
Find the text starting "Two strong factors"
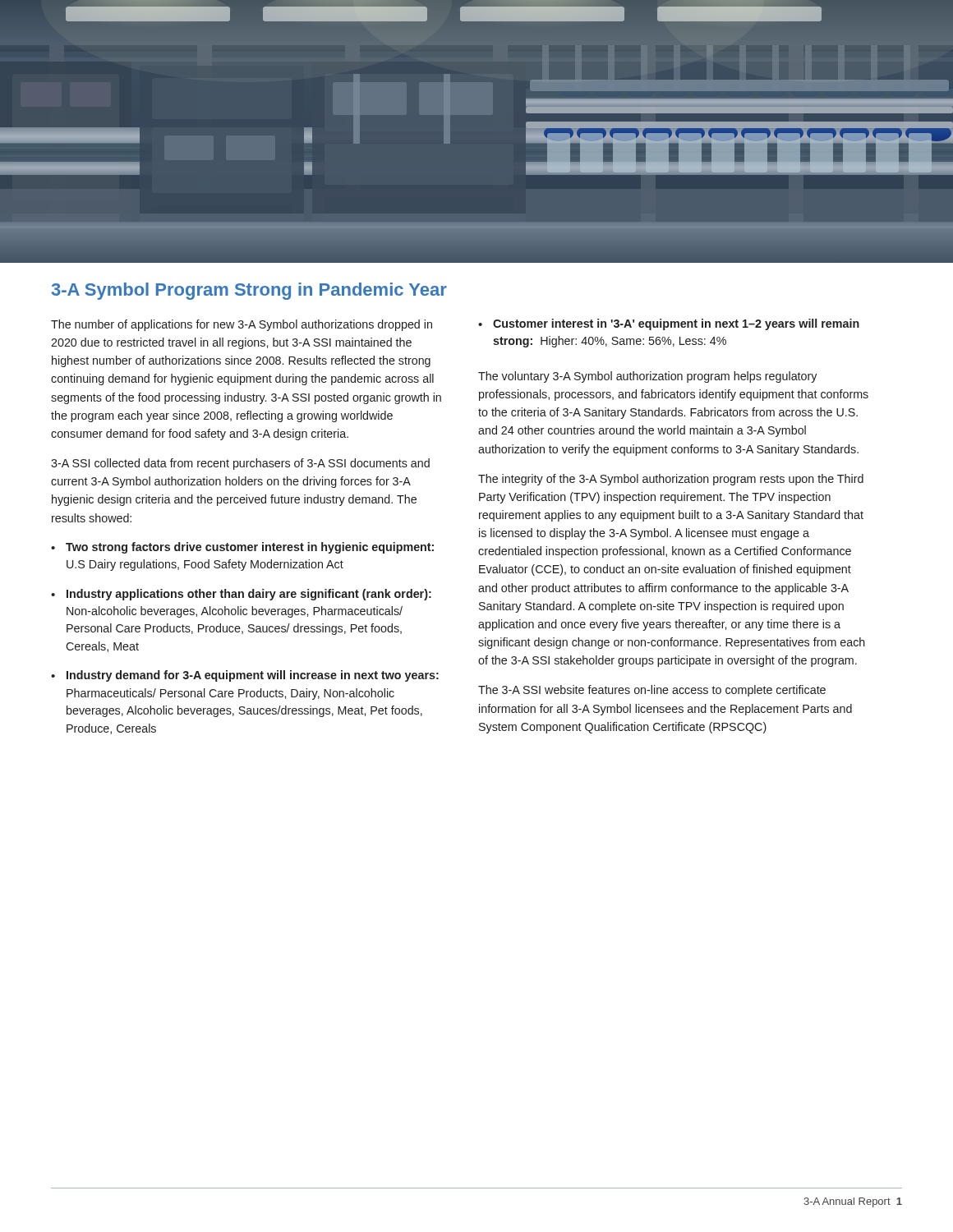tap(252, 556)
